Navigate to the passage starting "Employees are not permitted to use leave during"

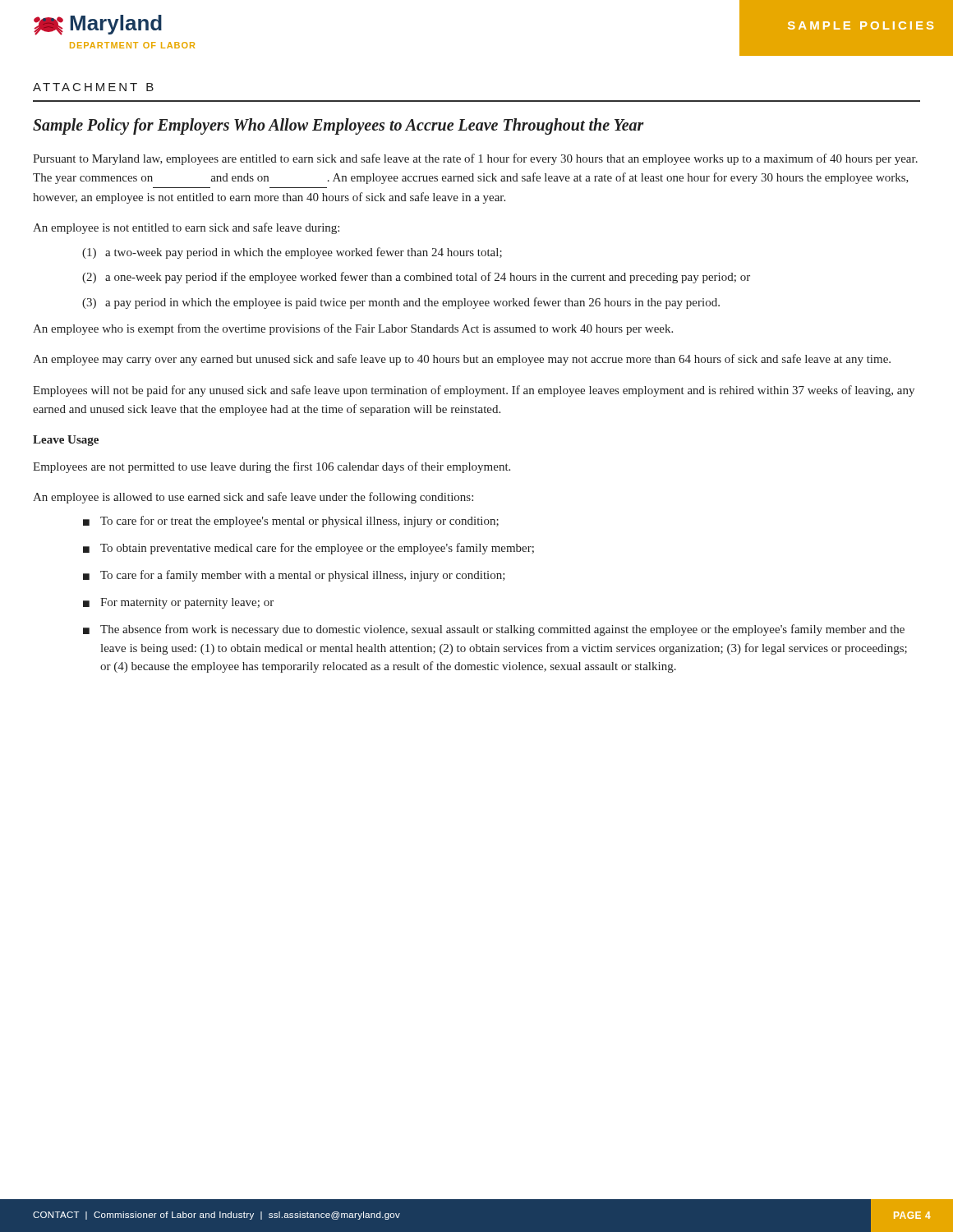click(x=272, y=466)
